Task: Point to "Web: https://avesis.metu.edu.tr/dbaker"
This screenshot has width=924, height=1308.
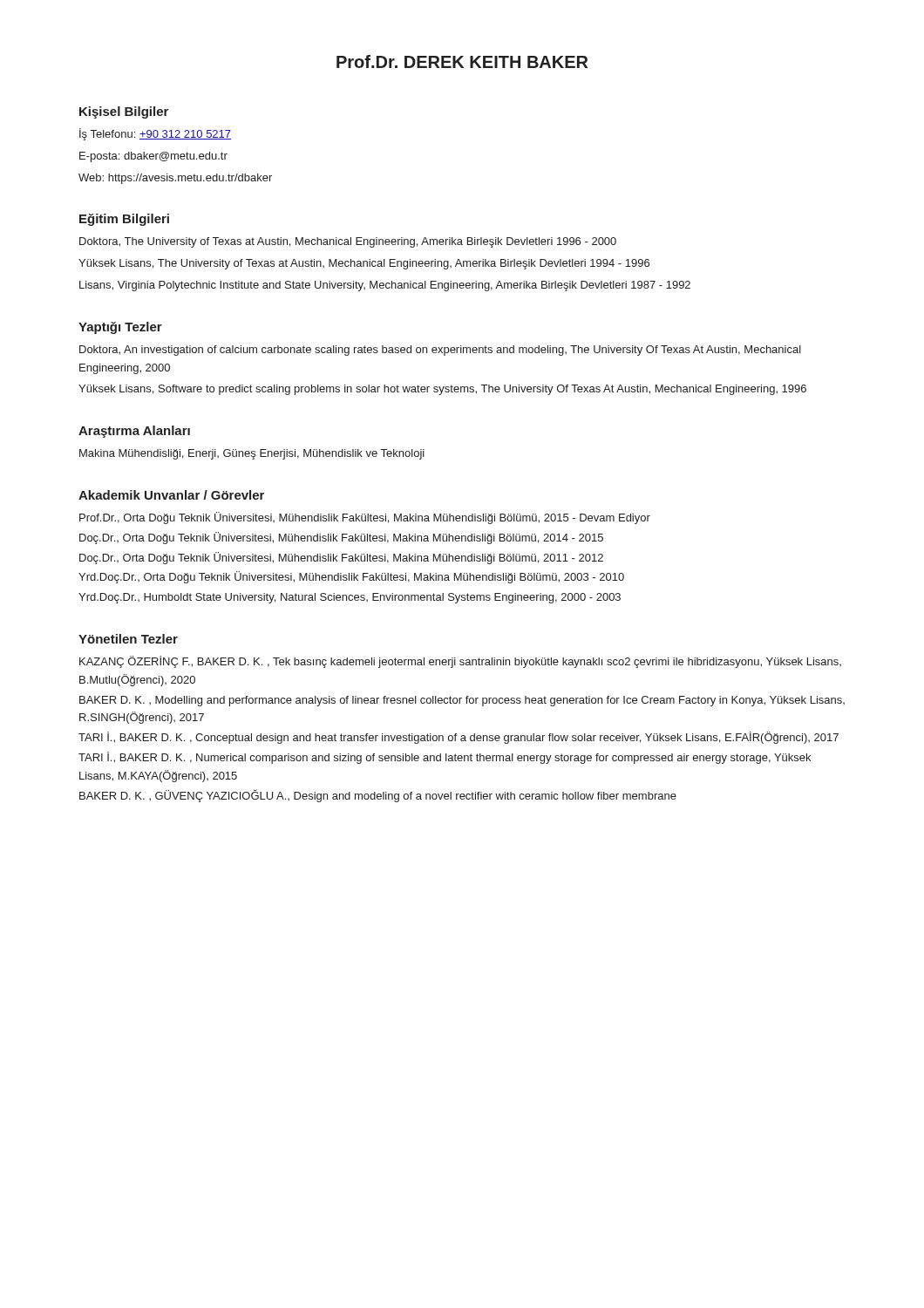Action: tap(175, 179)
